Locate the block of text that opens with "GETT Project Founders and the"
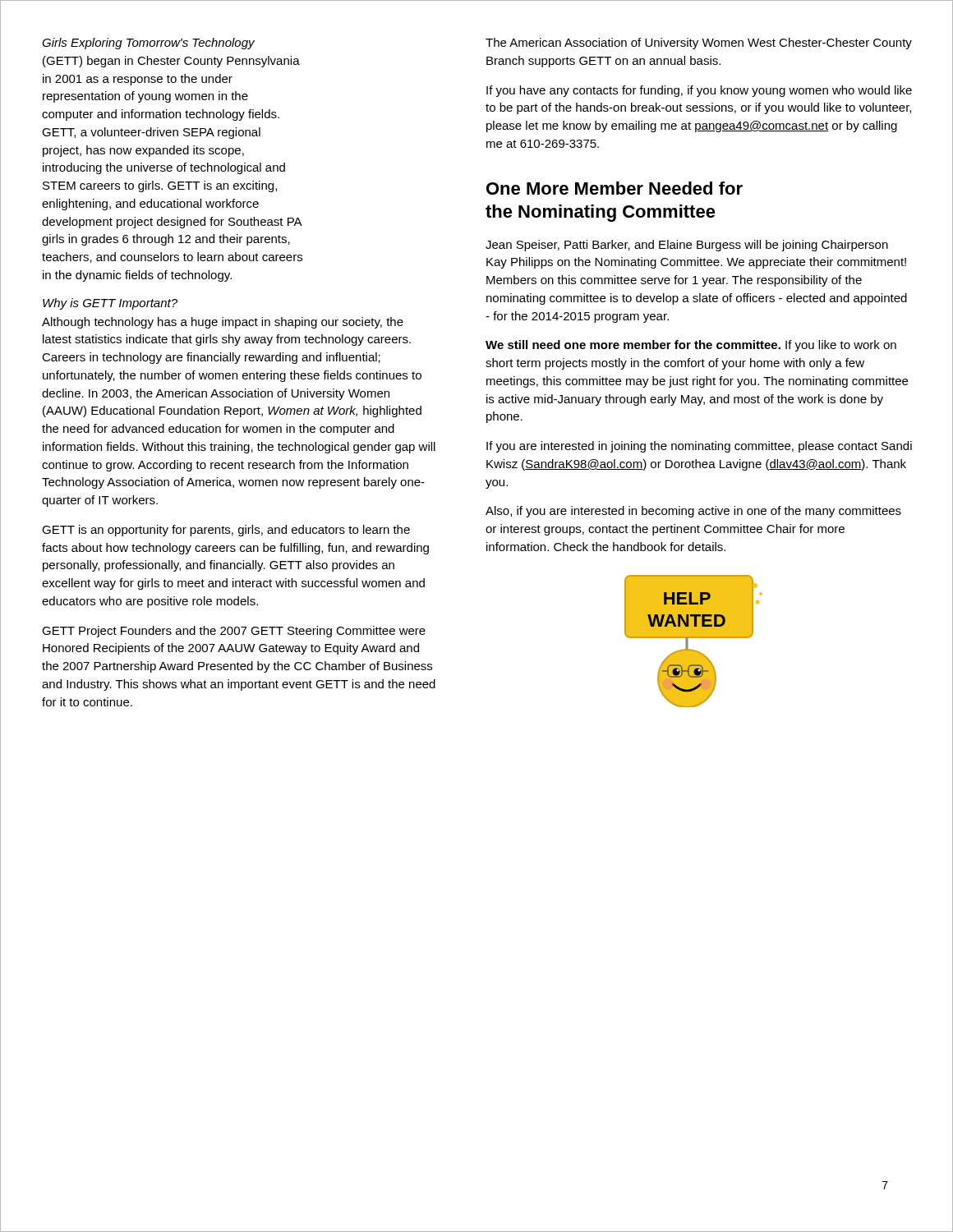This screenshot has width=953, height=1232. pyautogui.click(x=239, y=666)
